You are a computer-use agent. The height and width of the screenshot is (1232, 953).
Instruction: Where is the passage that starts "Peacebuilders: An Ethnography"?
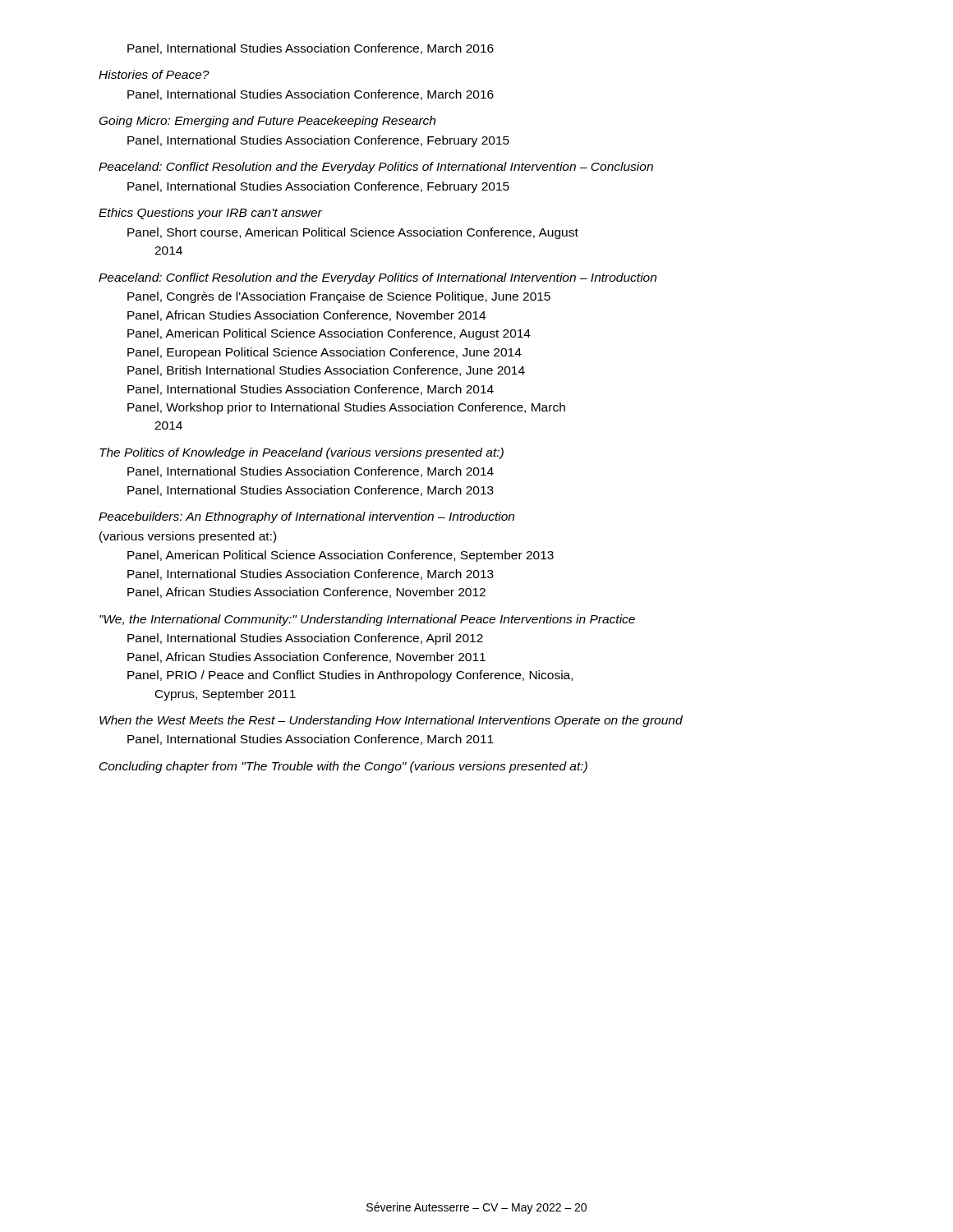489,555
